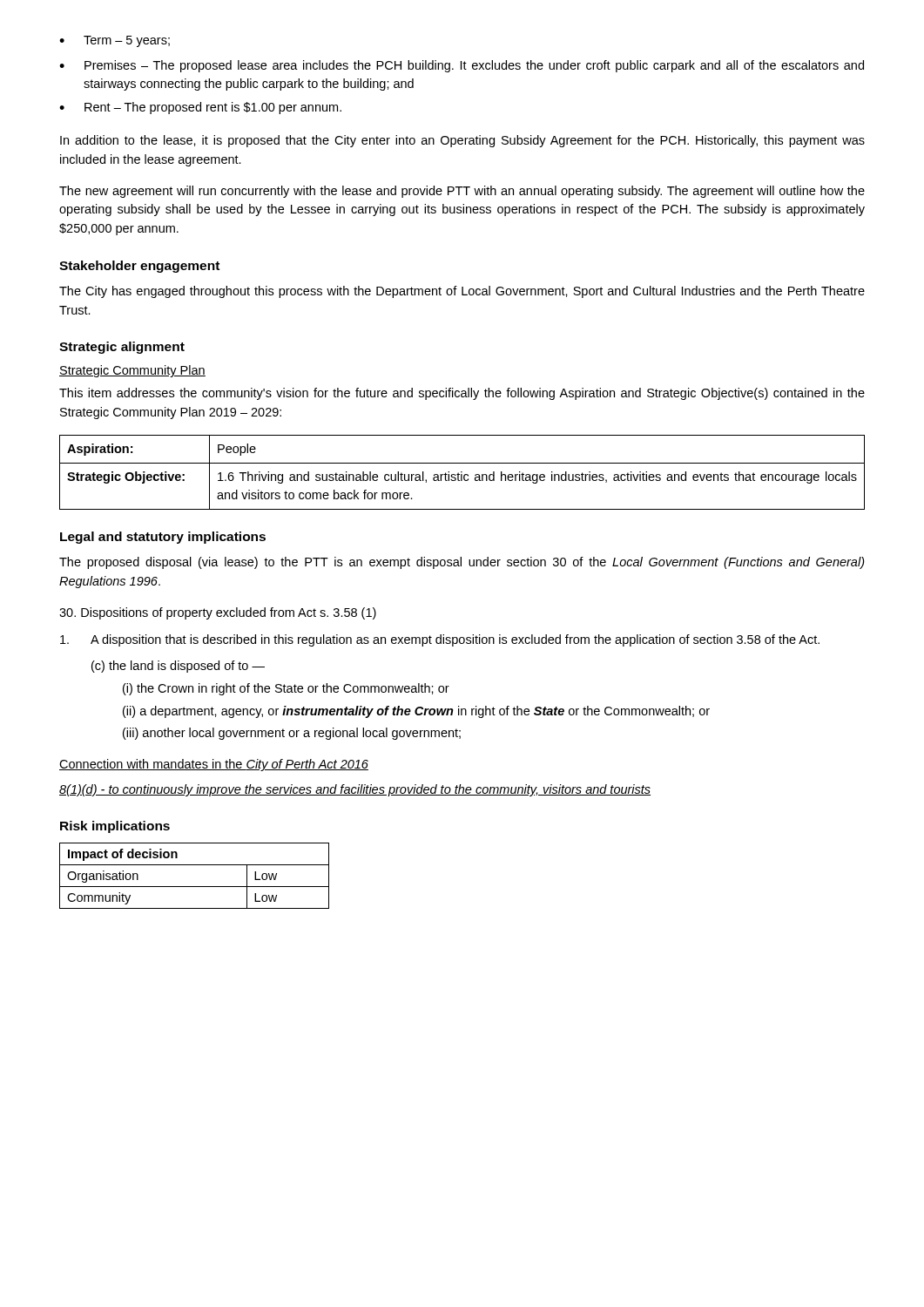Viewport: 924px width, 1307px height.
Task: Locate the text "Risk implications"
Action: pyautogui.click(x=115, y=826)
